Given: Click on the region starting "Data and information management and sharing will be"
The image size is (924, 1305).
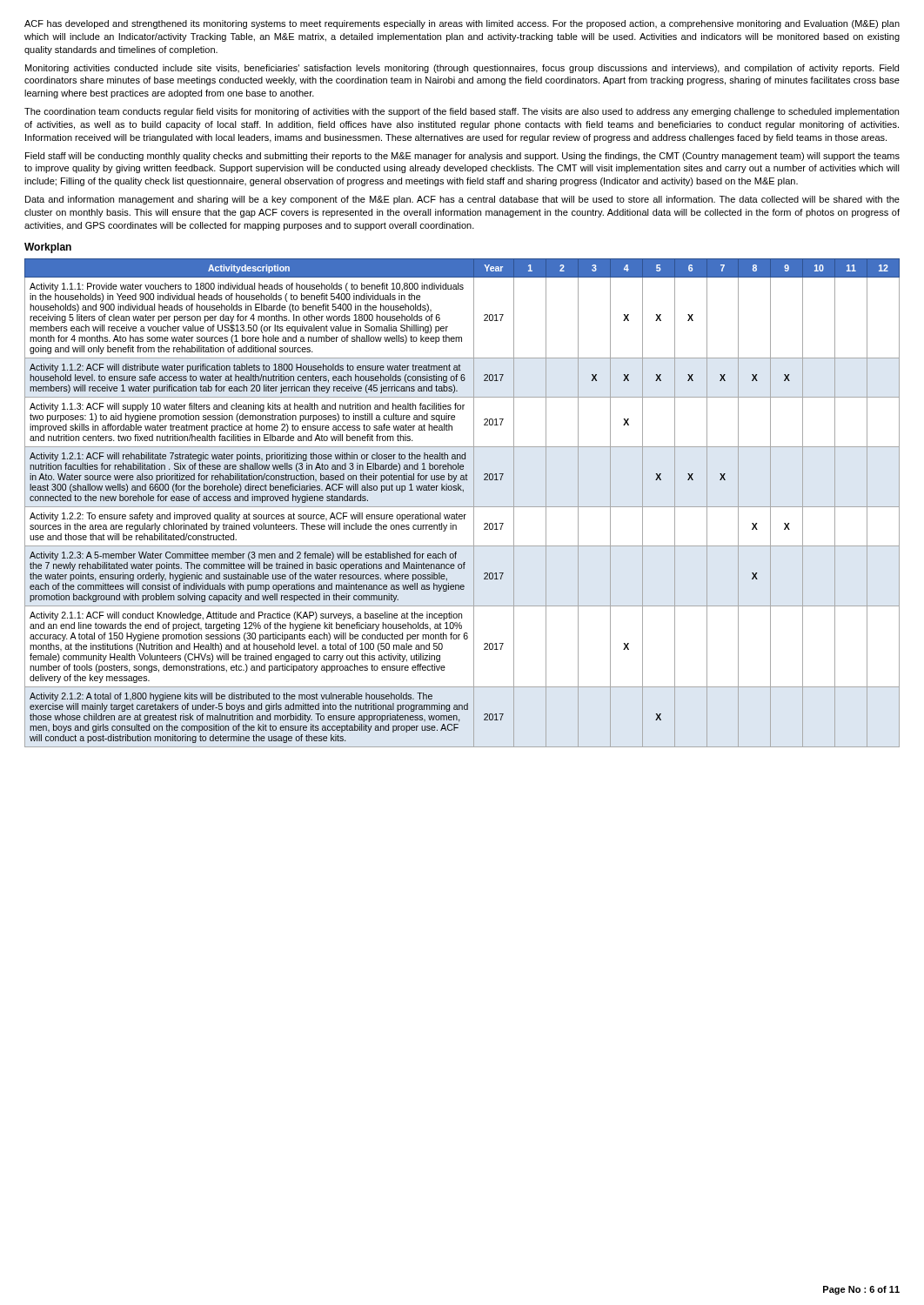Looking at the screenshot, I should click(462, 212).
